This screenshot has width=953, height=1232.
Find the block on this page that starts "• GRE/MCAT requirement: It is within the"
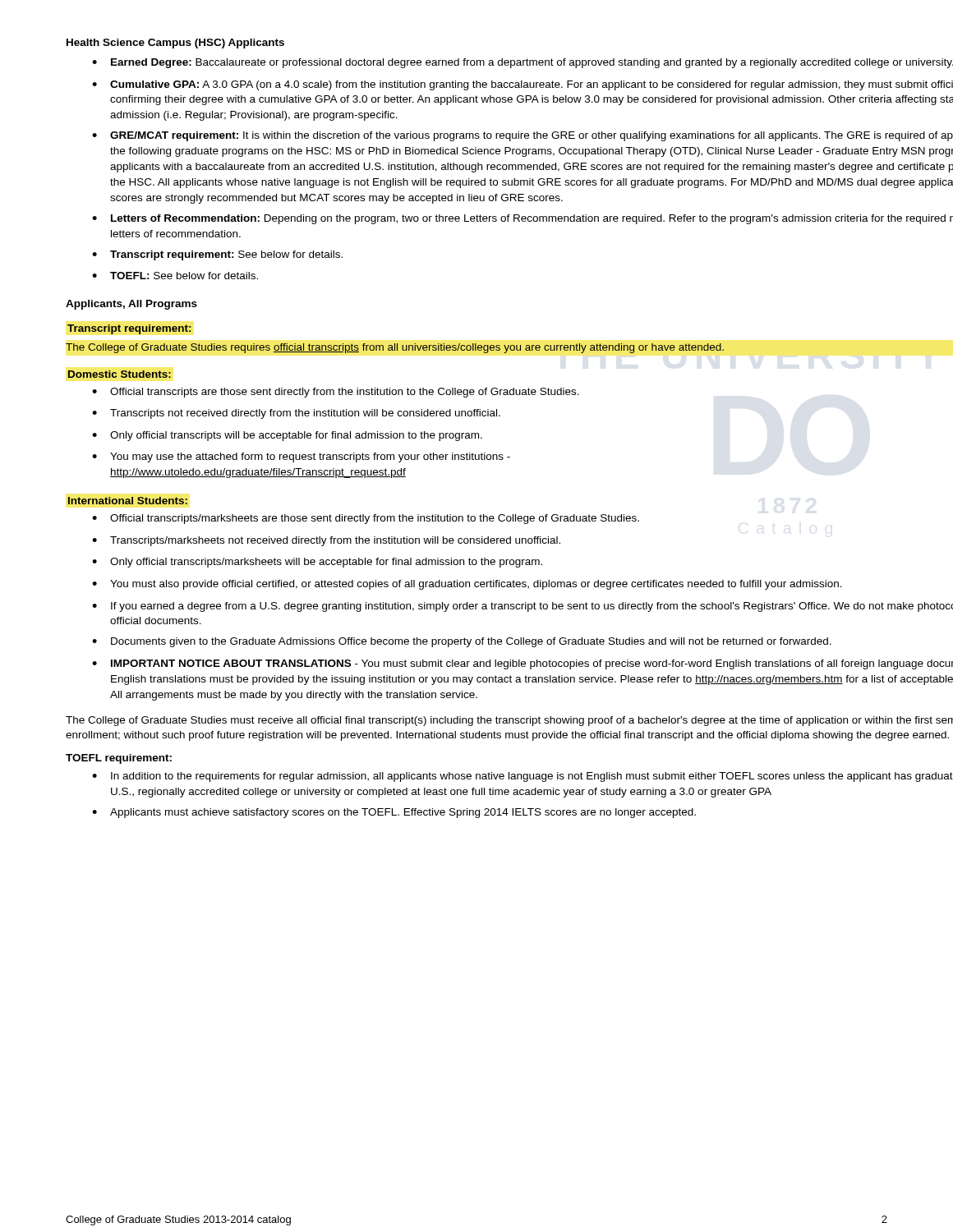click(x=523, y=167)
